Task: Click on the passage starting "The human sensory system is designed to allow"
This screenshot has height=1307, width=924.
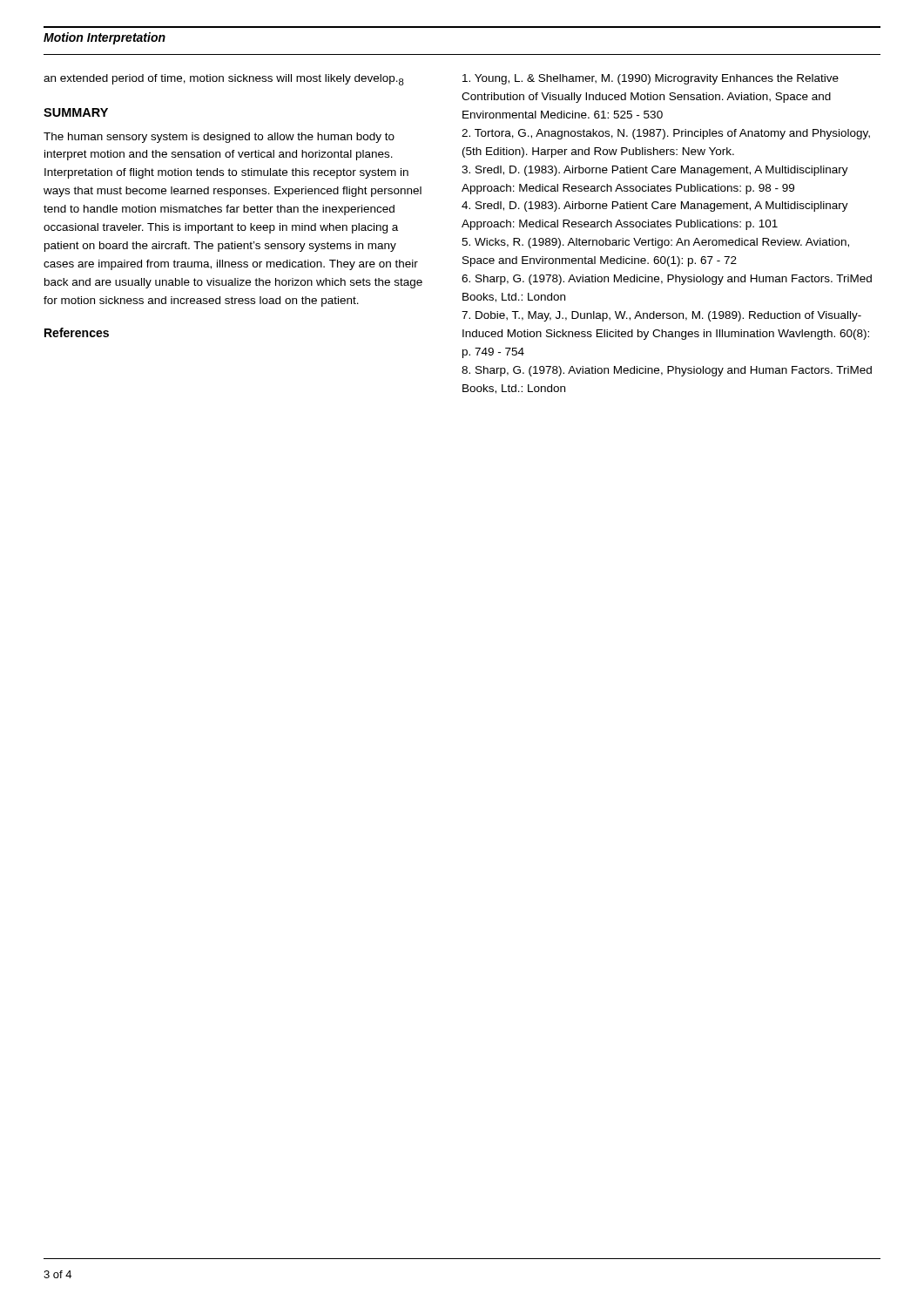Action: pyautogui.click(x=233, y=218)
